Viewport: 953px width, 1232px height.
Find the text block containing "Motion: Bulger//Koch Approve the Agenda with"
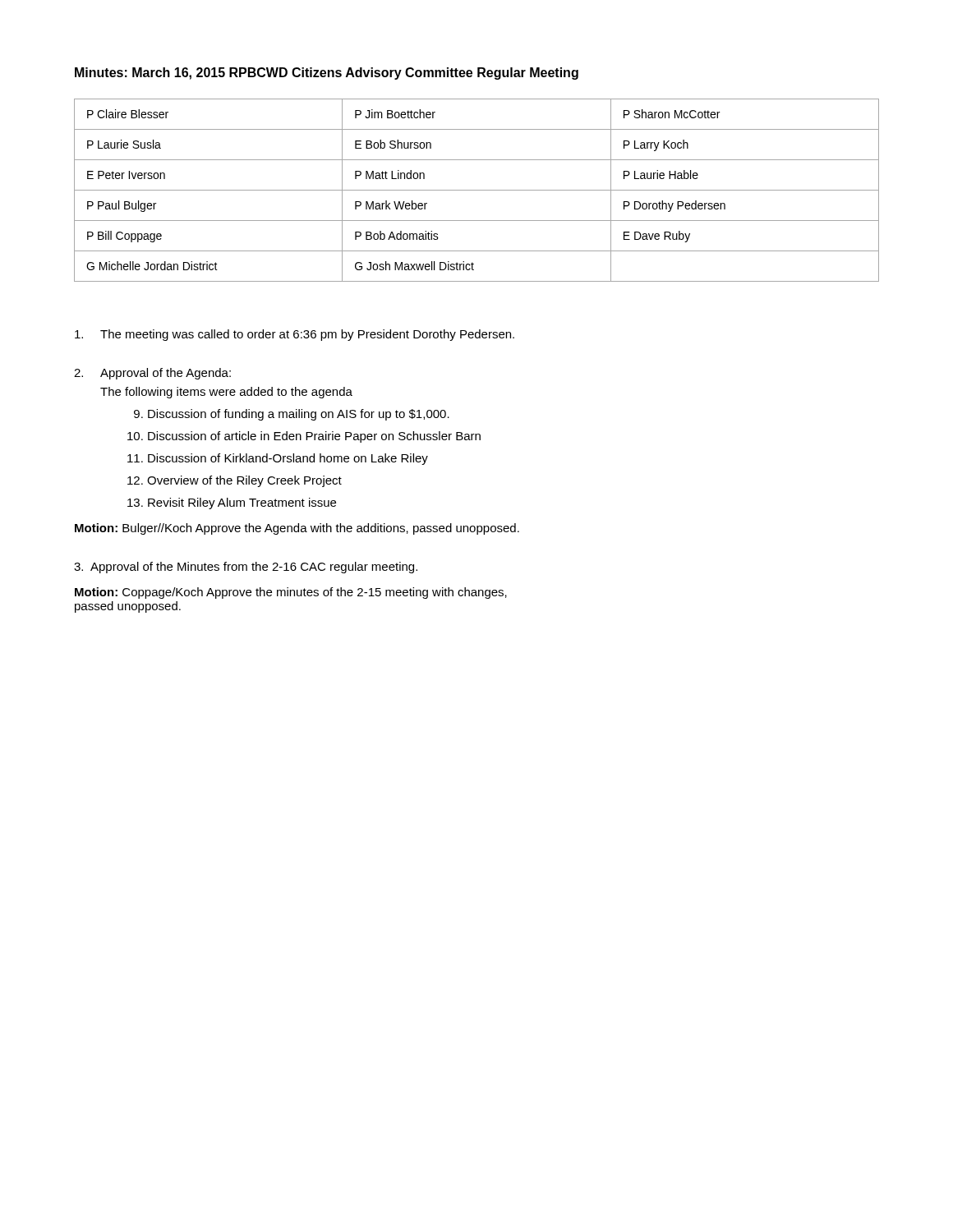297,528
